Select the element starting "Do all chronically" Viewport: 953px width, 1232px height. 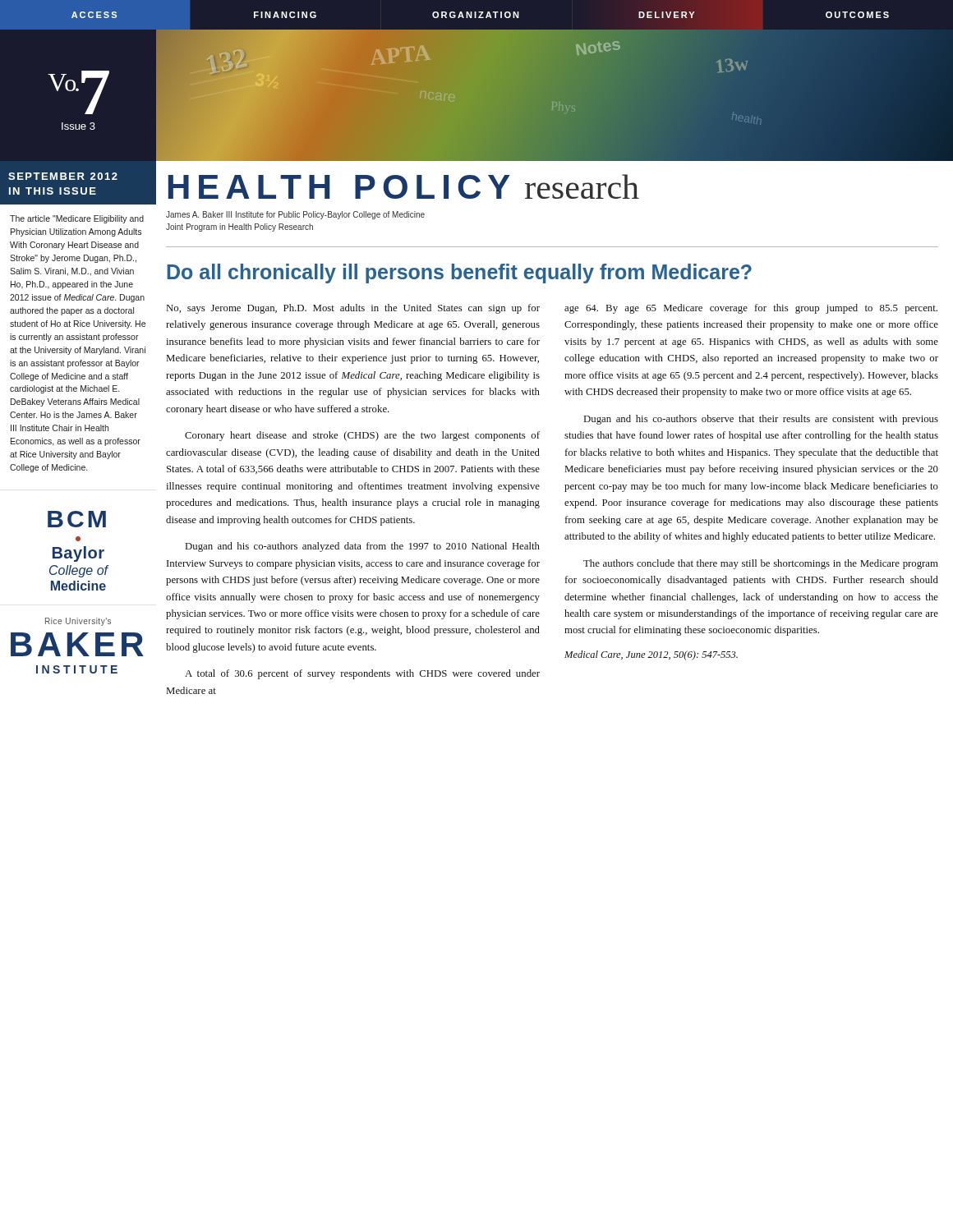pos(459,272)
